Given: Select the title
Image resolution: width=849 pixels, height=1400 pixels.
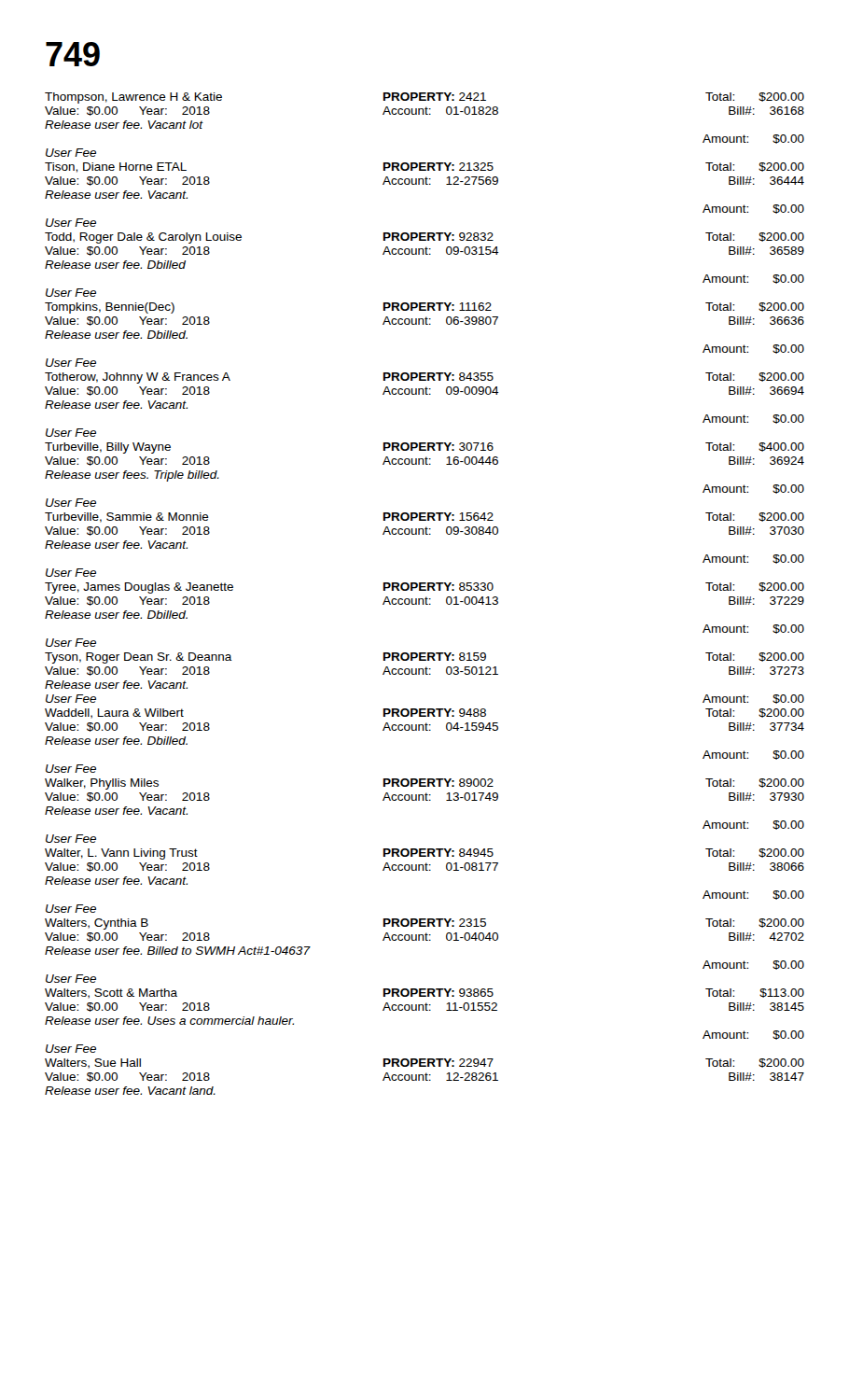Looking at the screenshot, I should point(73,55).
